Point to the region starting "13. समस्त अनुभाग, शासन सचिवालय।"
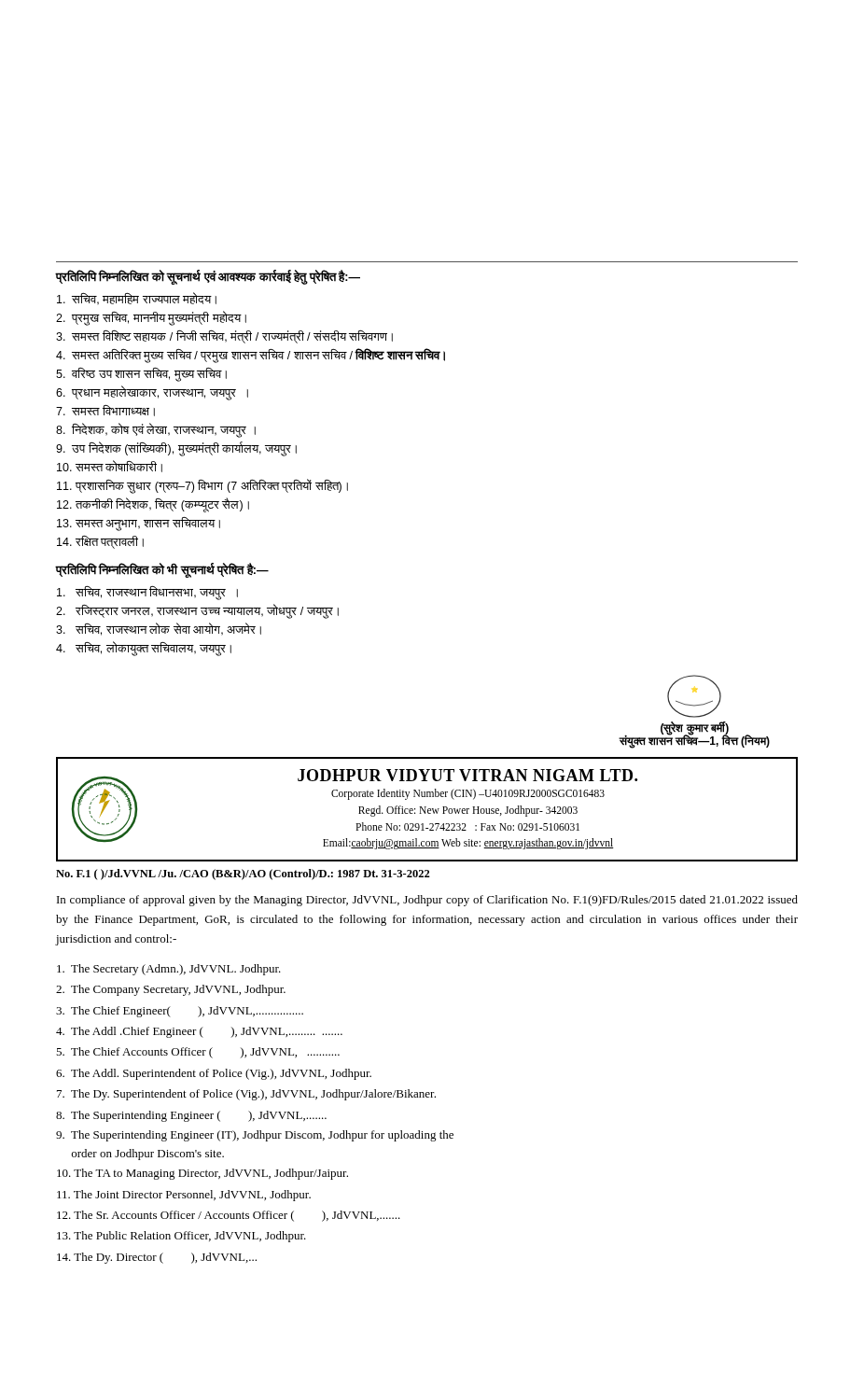850x1400 pixels. [139, 524]
